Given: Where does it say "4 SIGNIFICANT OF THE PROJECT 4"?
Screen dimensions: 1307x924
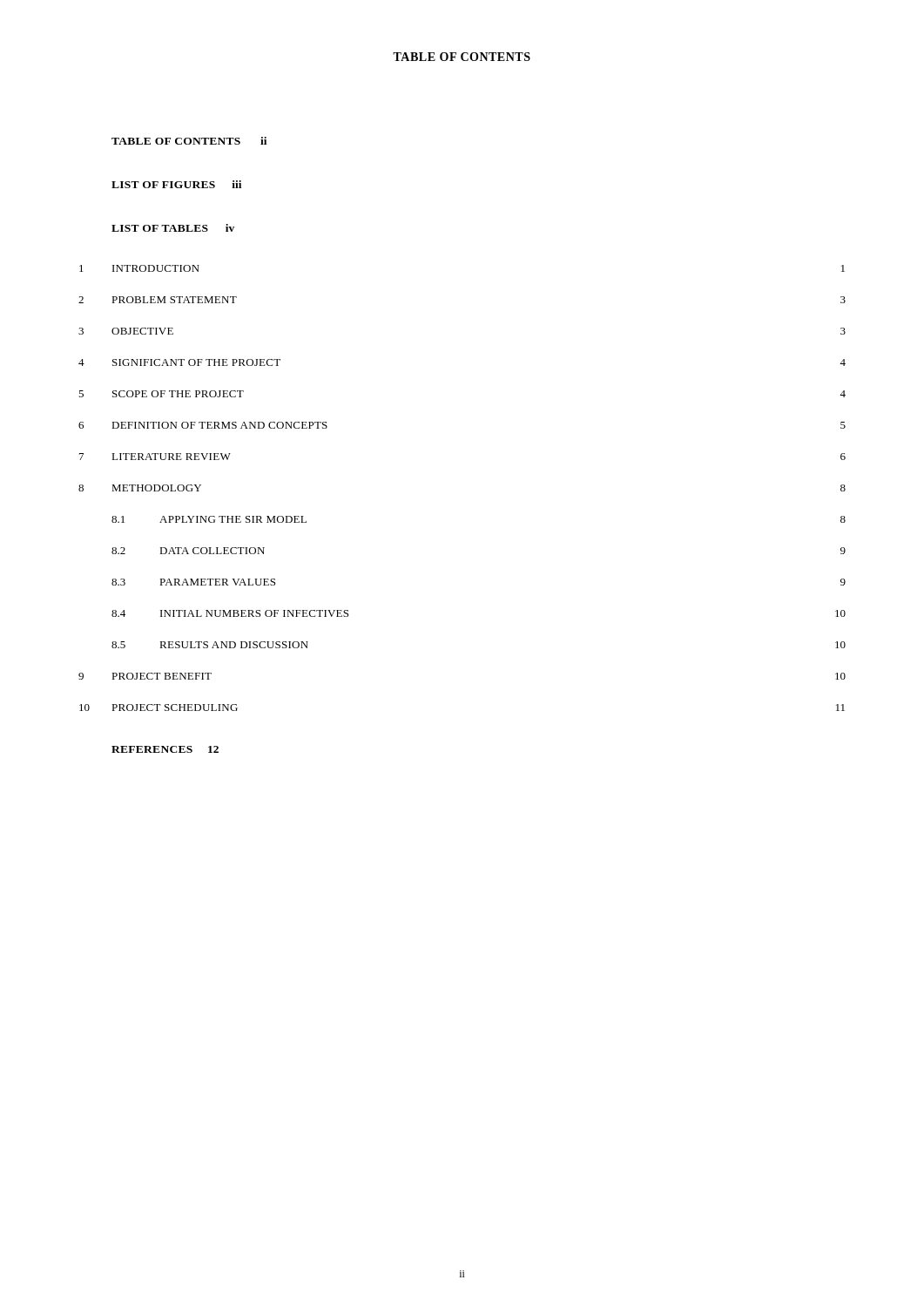Looking at the screenshot, I should click(x=200, y=362).
